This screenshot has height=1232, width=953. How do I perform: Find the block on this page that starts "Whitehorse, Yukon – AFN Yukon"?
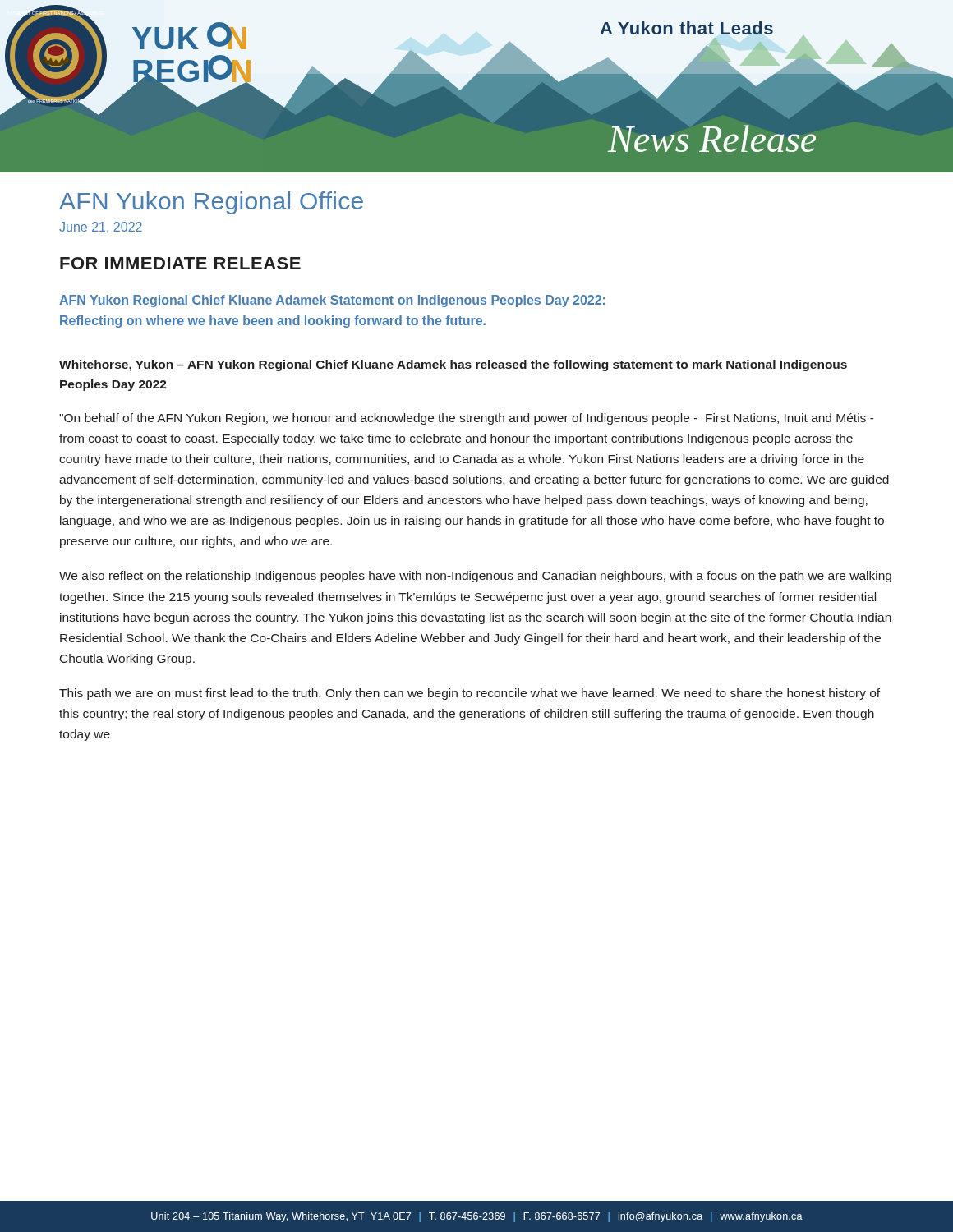click(x=453, y=374)
